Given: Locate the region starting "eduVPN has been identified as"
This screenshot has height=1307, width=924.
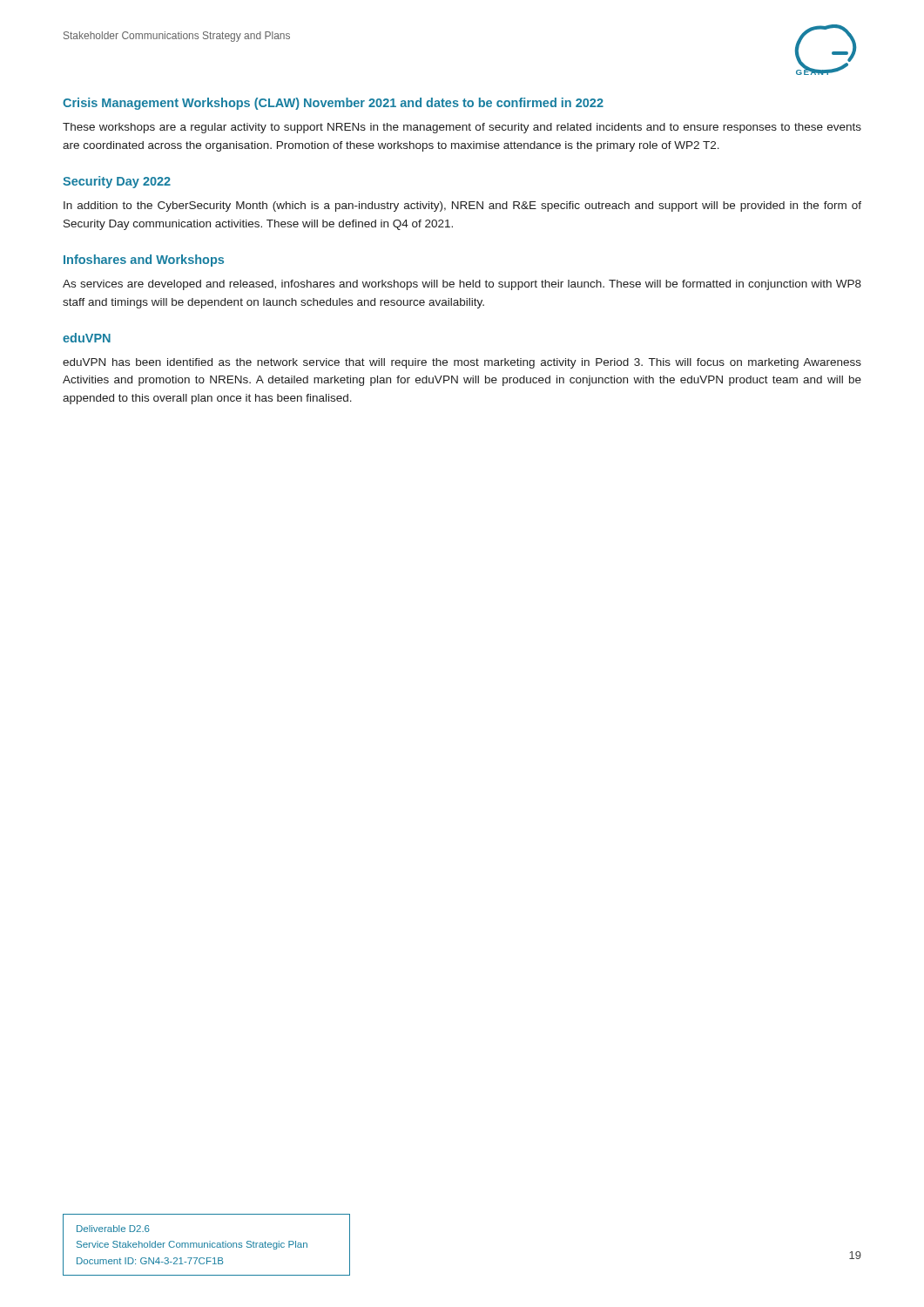Looking at the screenshot, I should [x=462, y=380].
